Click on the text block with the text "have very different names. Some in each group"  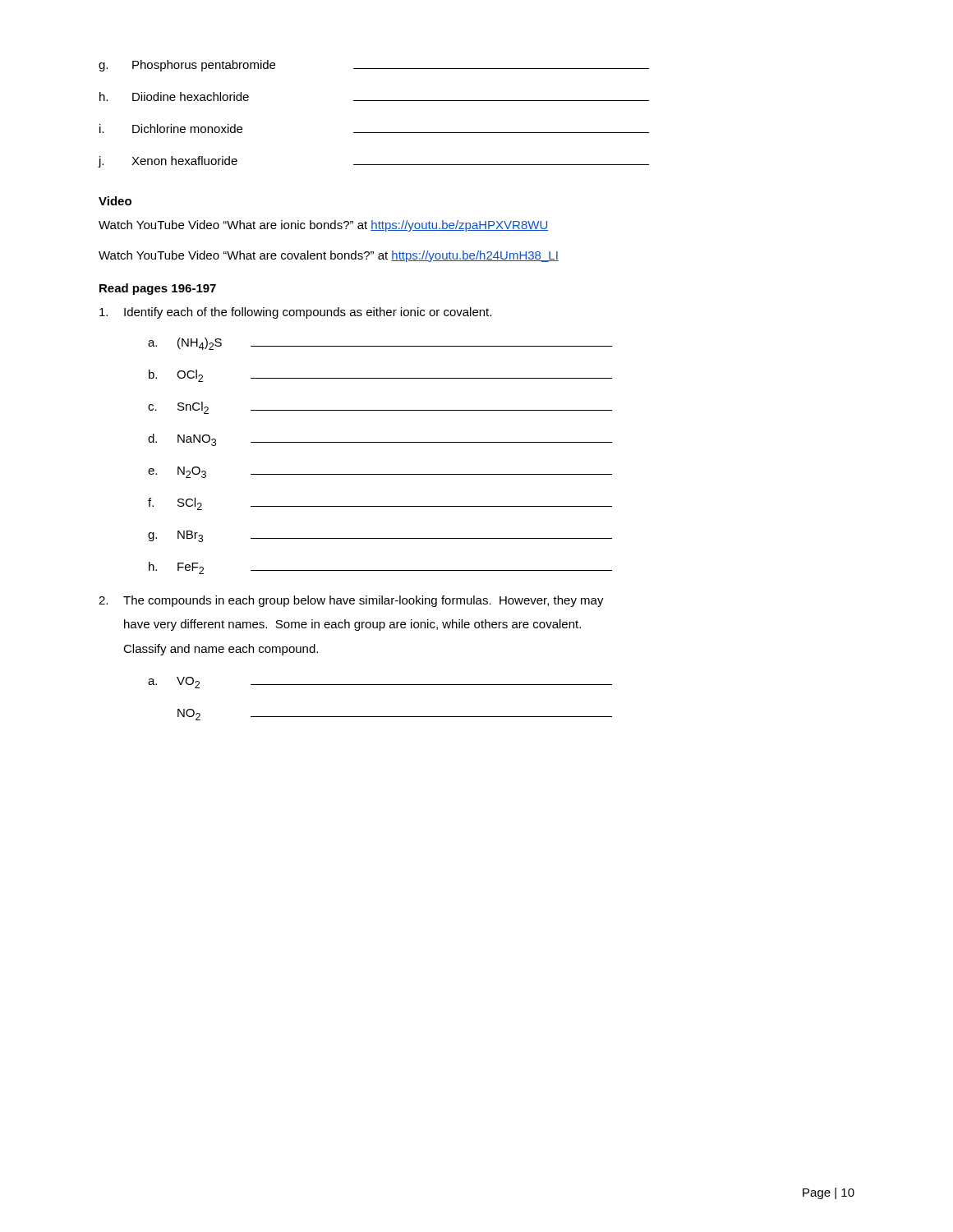tap(353, 624)
